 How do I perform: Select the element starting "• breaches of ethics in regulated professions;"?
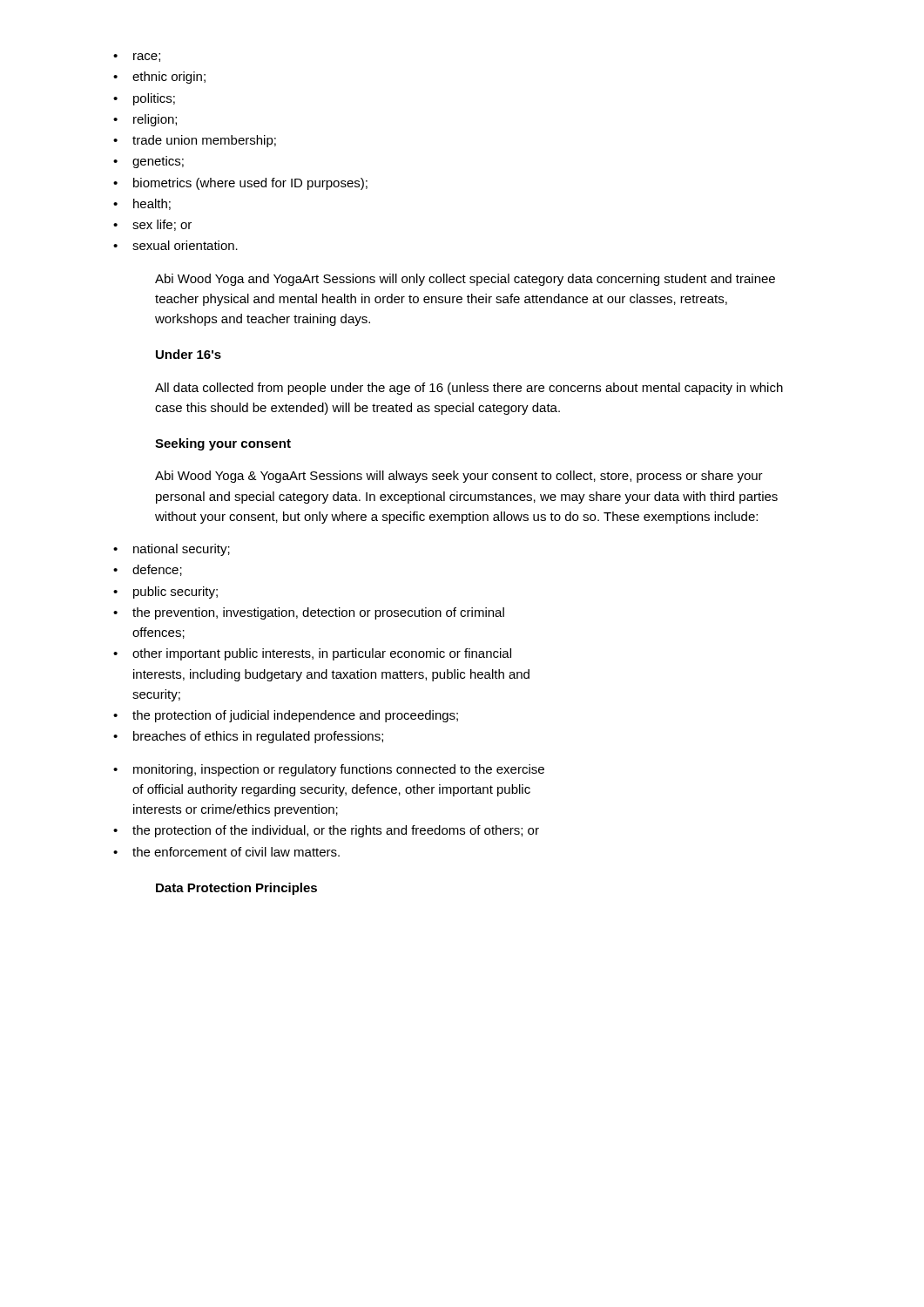point(248,737)
